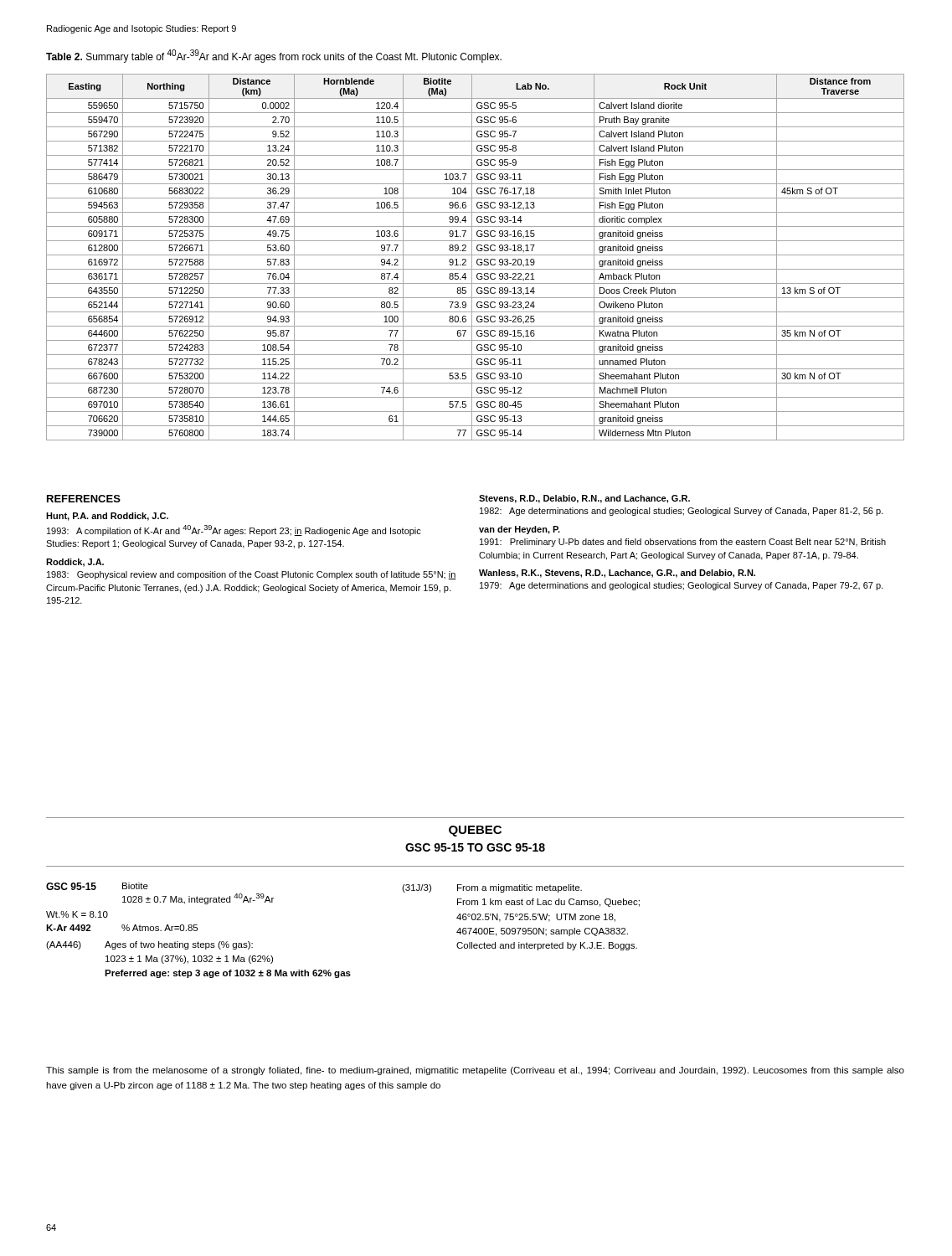The image size is (952, 1256).
Task: Find the block on this page that starts "GSC 95-15 Biotite1028 ± 0.7 Ma,"
Action: point(214,893)
